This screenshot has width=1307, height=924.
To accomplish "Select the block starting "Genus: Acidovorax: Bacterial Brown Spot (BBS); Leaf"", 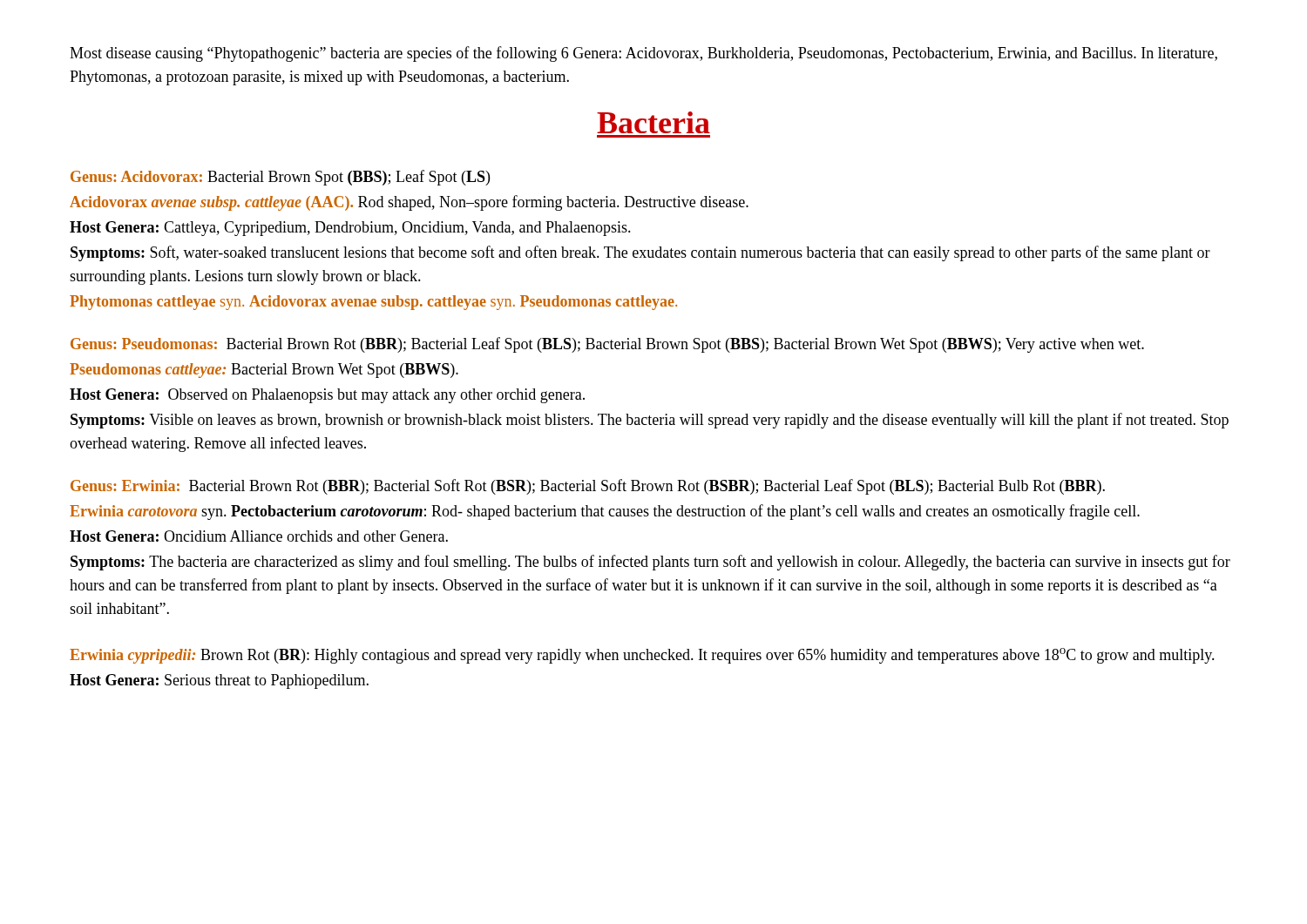I will pyautogui.click(x=280, y=177).
